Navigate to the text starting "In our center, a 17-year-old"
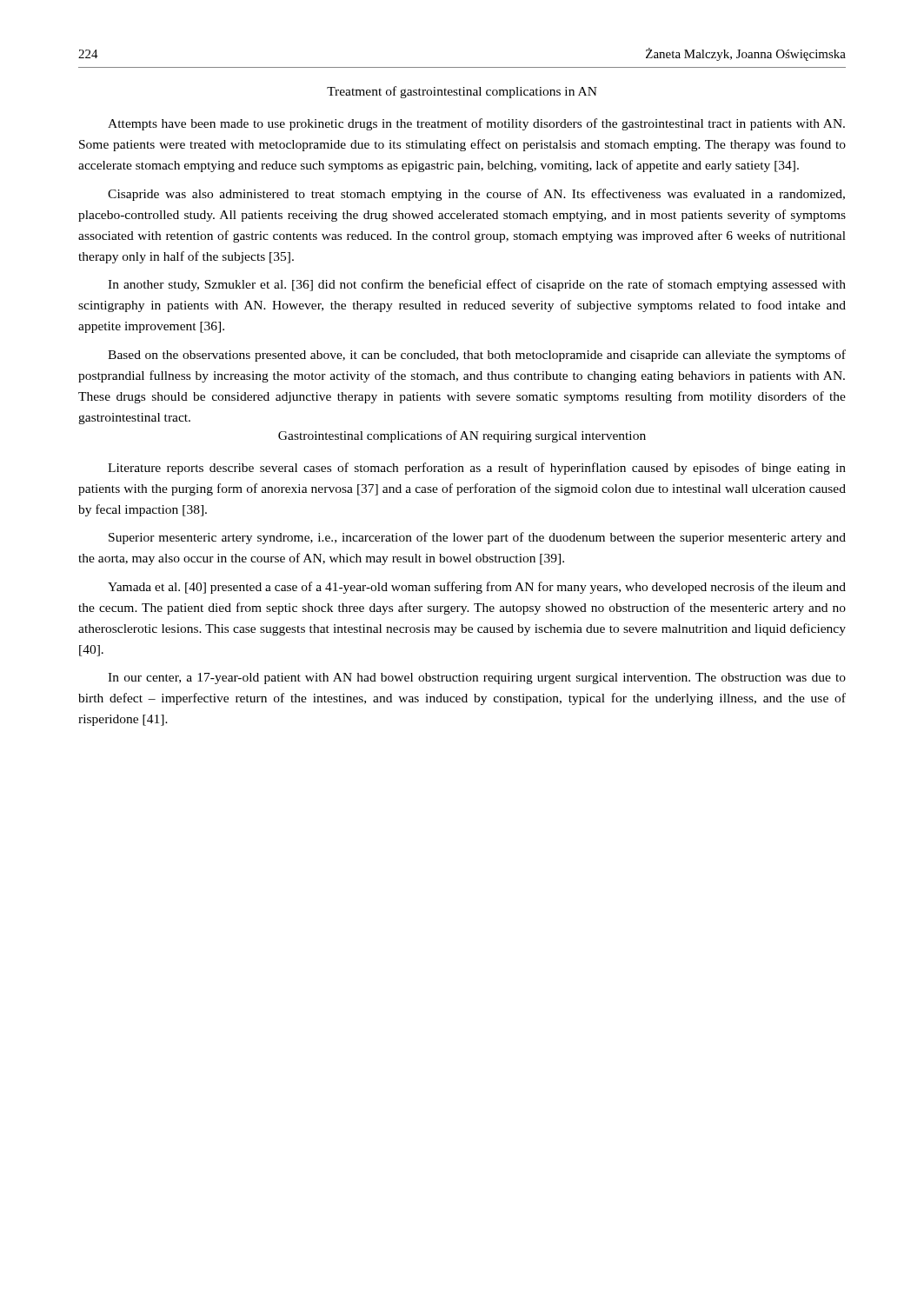This screenshot has width=924, height=1304. 462,698
